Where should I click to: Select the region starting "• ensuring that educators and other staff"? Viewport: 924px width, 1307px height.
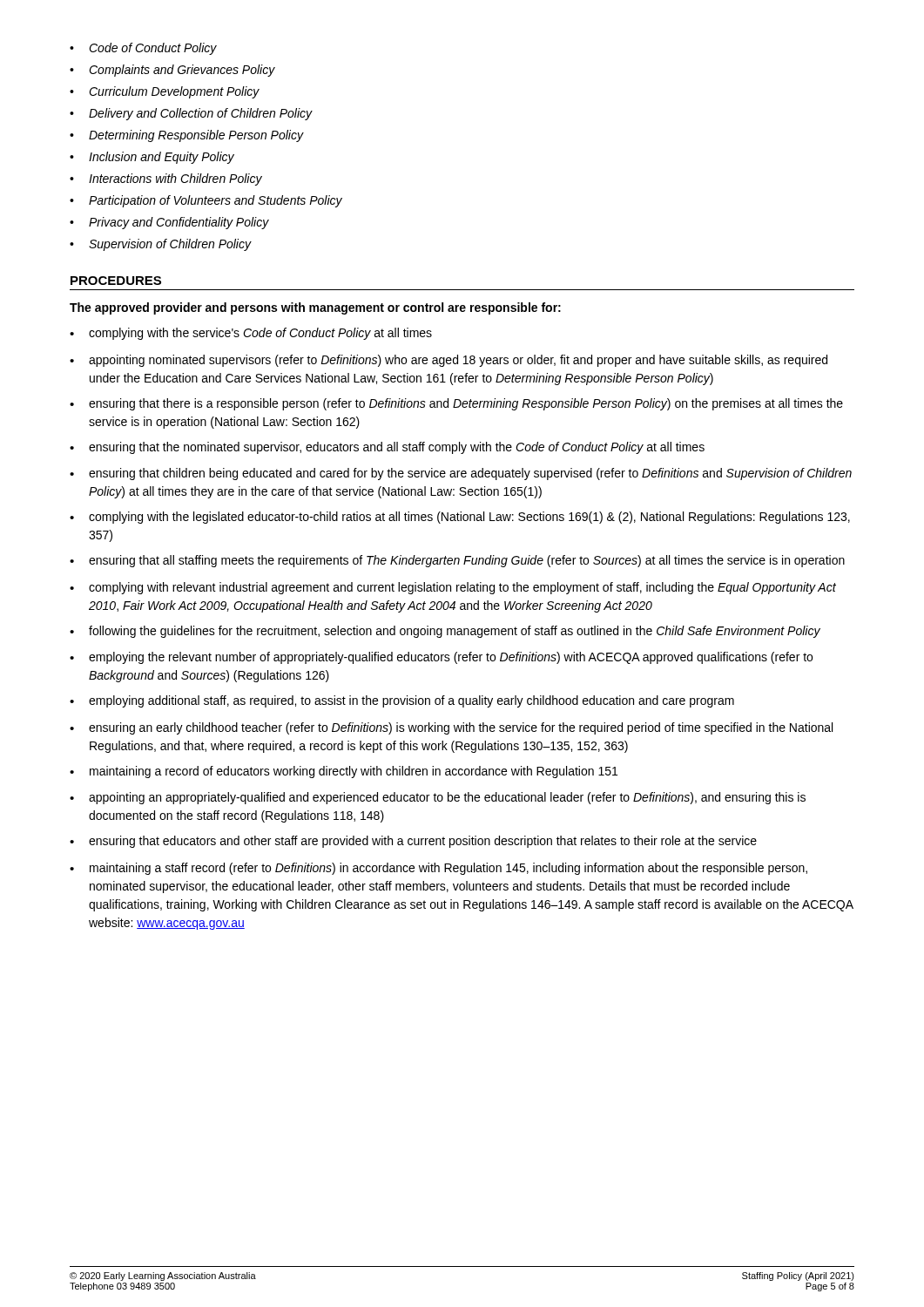click(x=413, y=842)
